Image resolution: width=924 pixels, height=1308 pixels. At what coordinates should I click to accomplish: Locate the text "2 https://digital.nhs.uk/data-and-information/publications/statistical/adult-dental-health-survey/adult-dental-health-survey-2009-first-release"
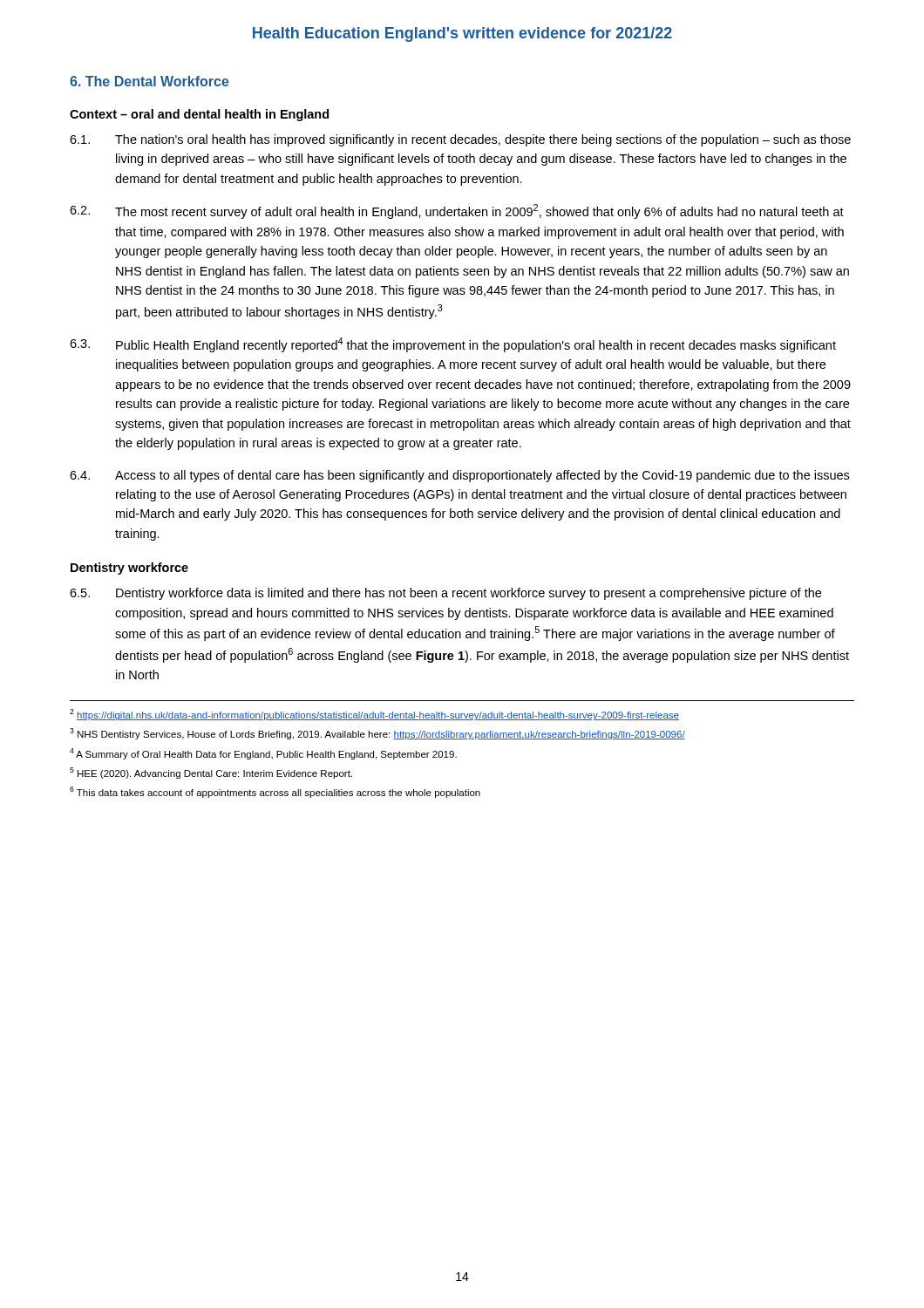pos(374,714)
